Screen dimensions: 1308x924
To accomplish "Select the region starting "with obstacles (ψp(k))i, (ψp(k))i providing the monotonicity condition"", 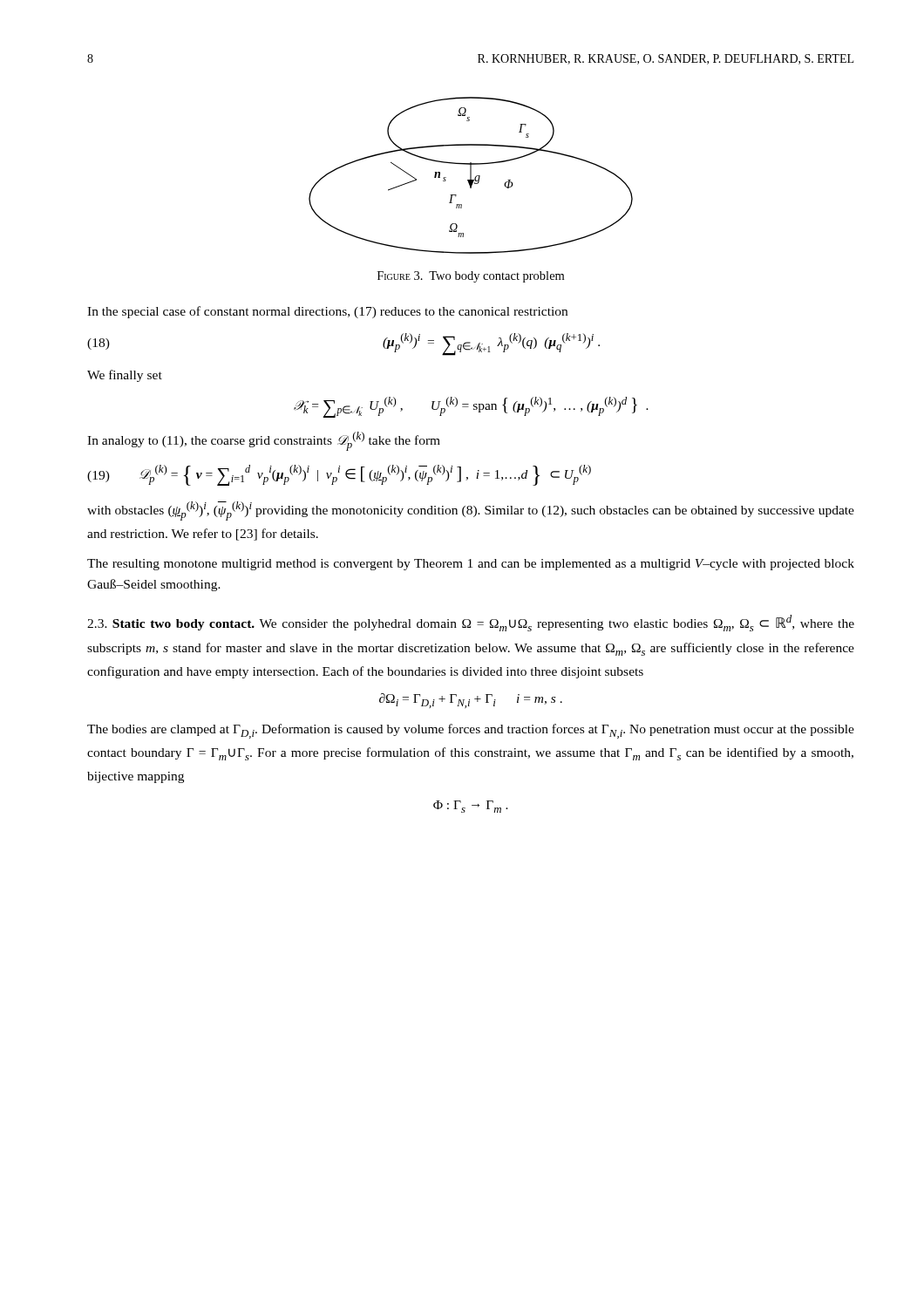I will 471,520.
